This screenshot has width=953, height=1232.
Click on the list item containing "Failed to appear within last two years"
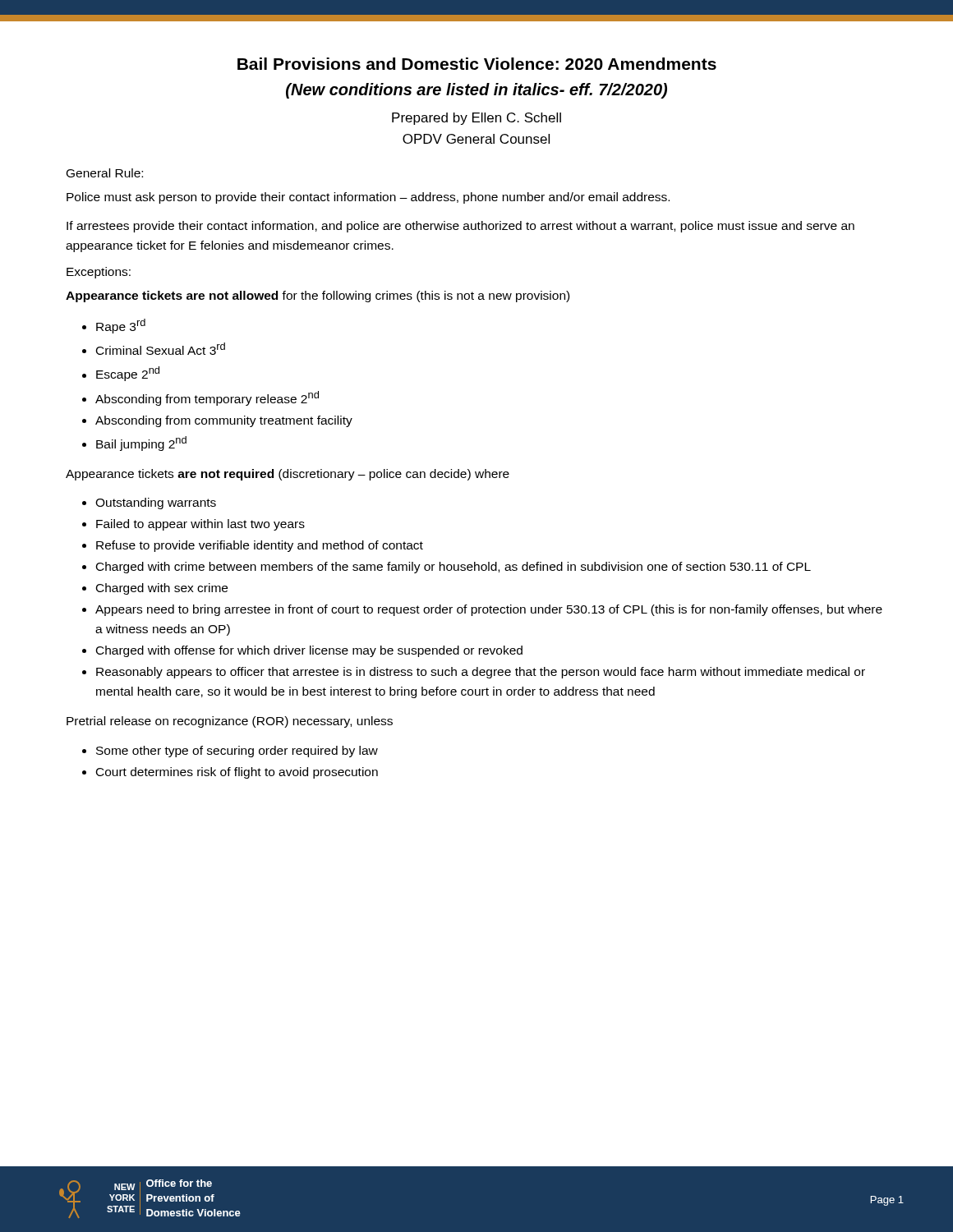point(193,525)
